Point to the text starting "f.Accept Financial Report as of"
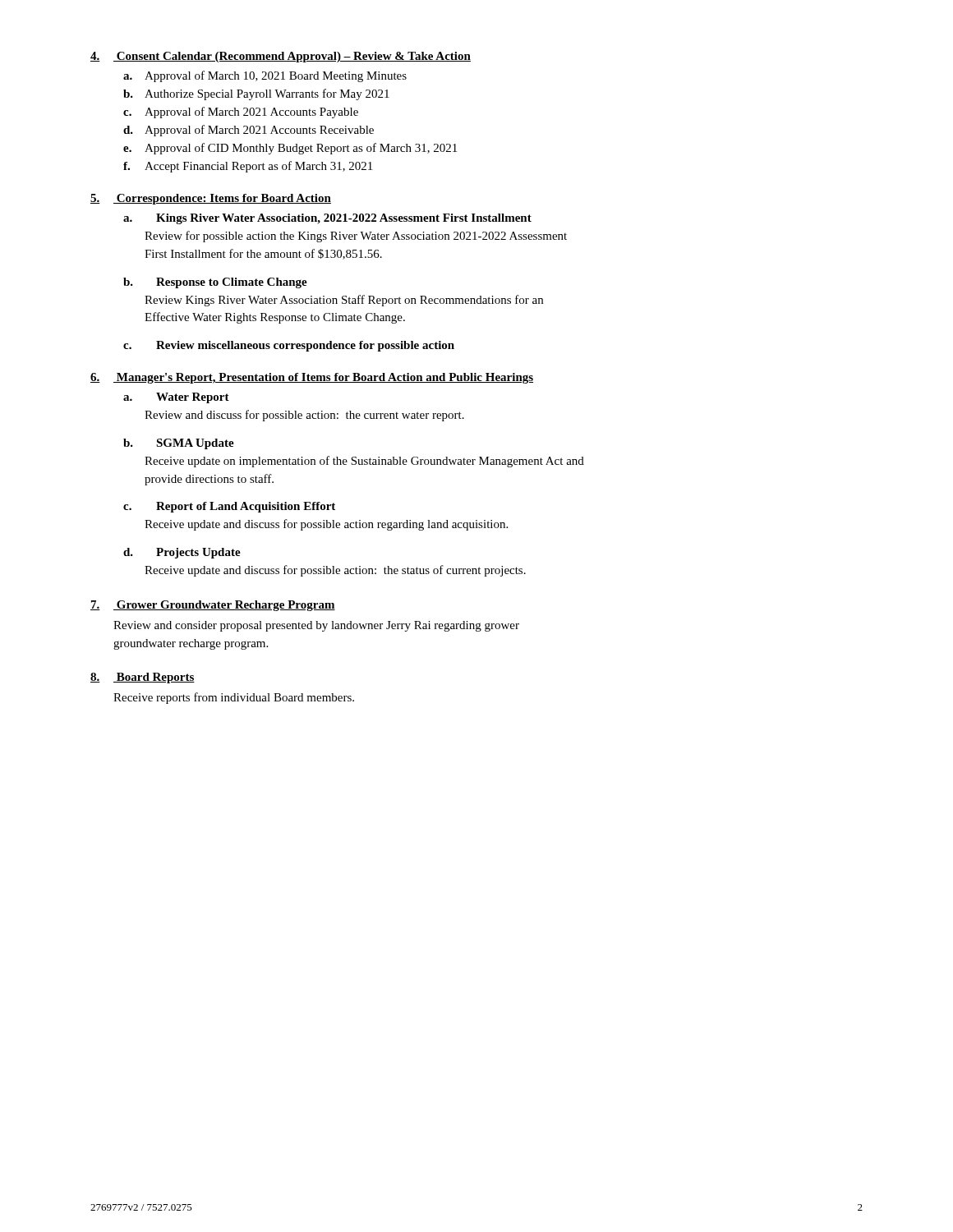 coord(248,167)
